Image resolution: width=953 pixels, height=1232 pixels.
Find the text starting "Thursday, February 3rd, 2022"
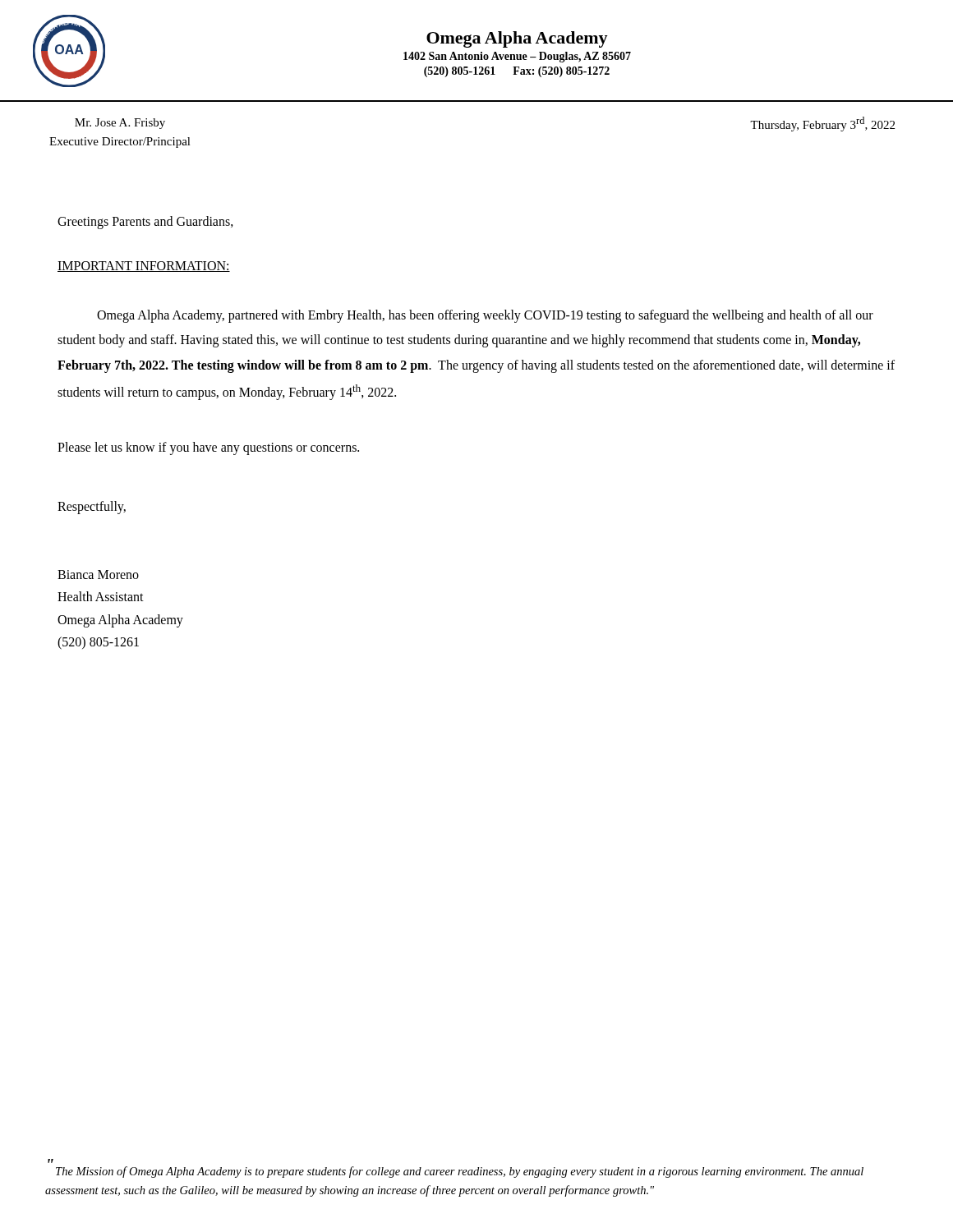(823, 123)
